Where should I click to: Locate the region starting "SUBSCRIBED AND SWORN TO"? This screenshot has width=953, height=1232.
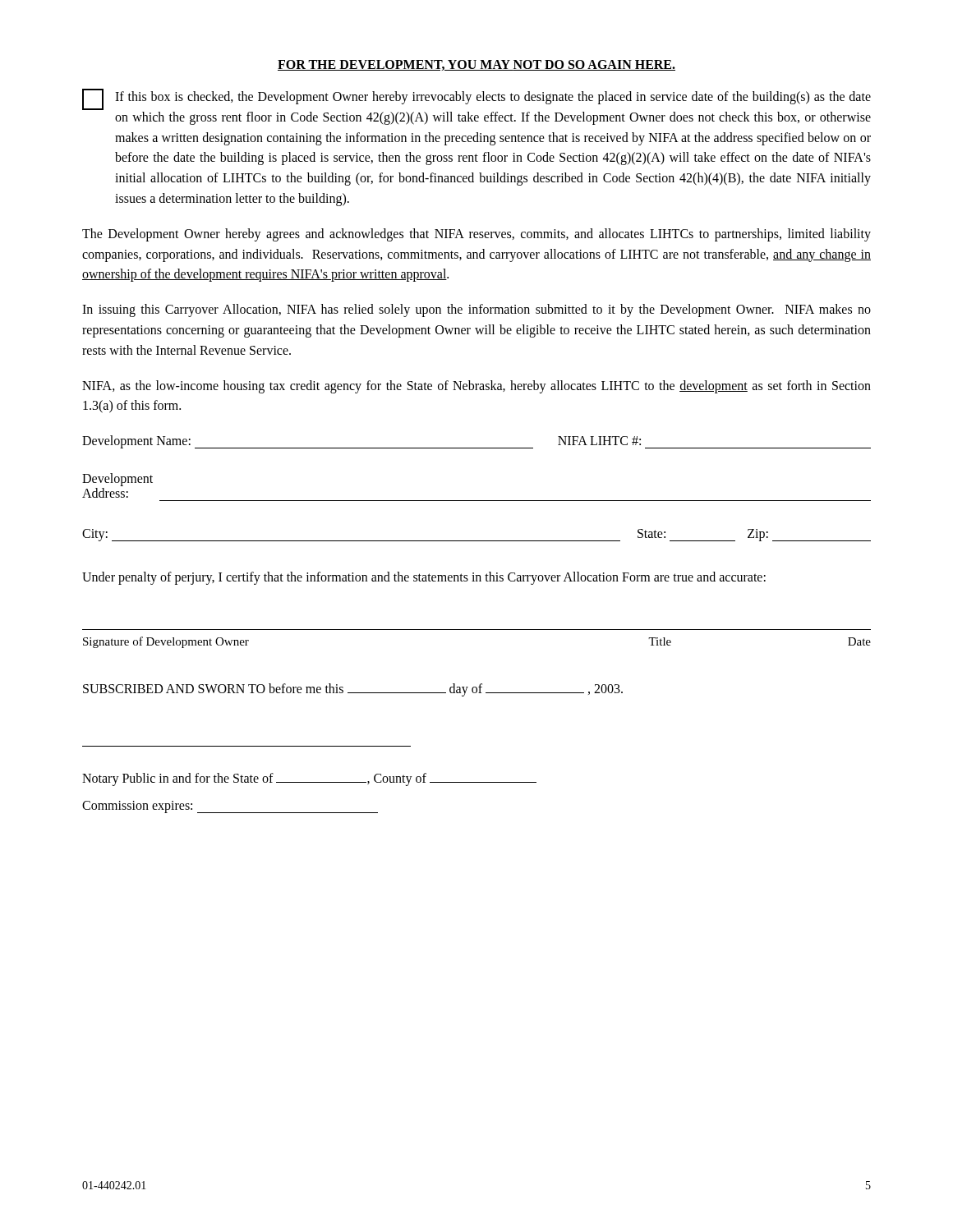coord(353,689)
